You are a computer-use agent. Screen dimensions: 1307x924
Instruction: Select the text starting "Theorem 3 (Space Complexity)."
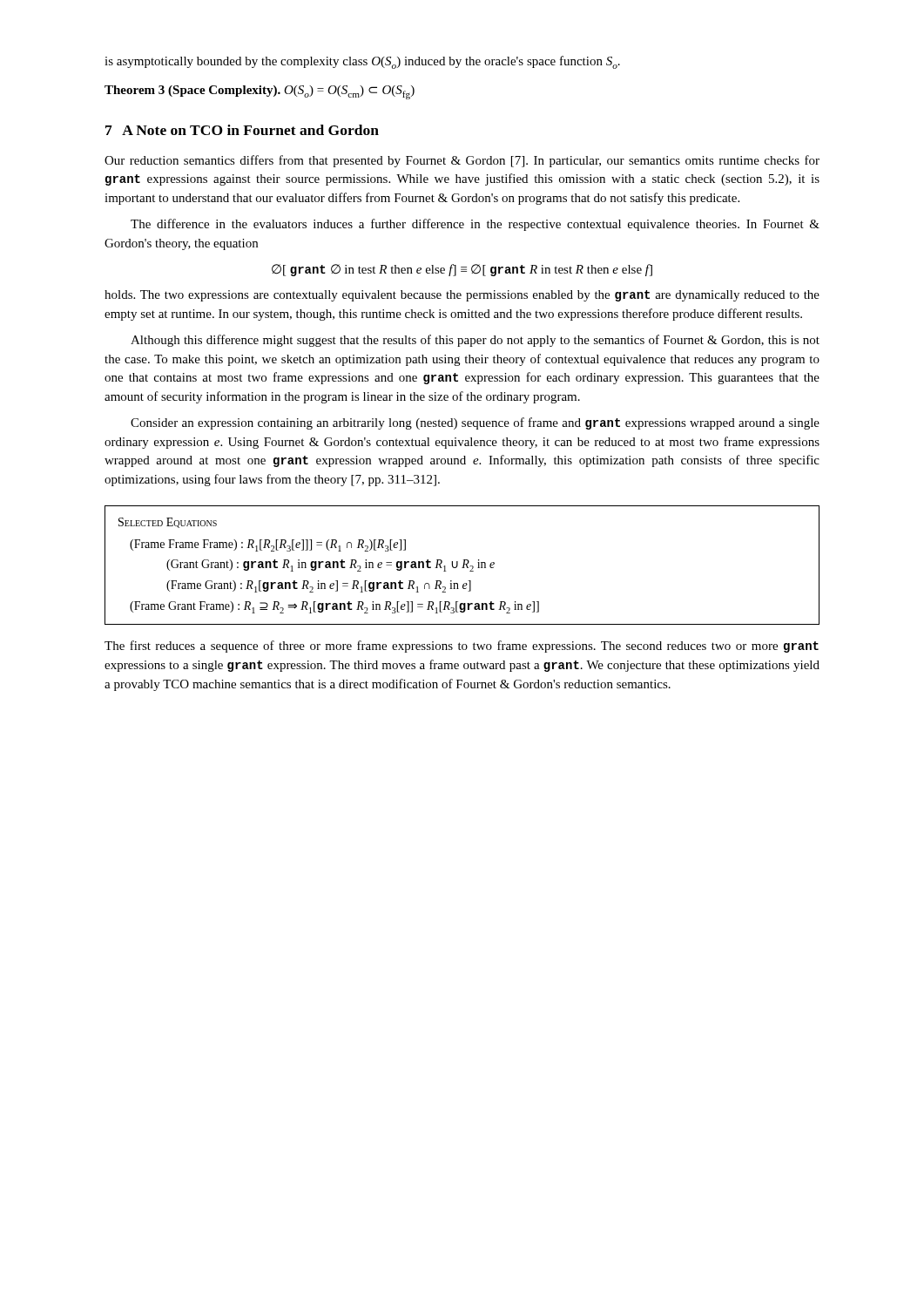[260, 92]
